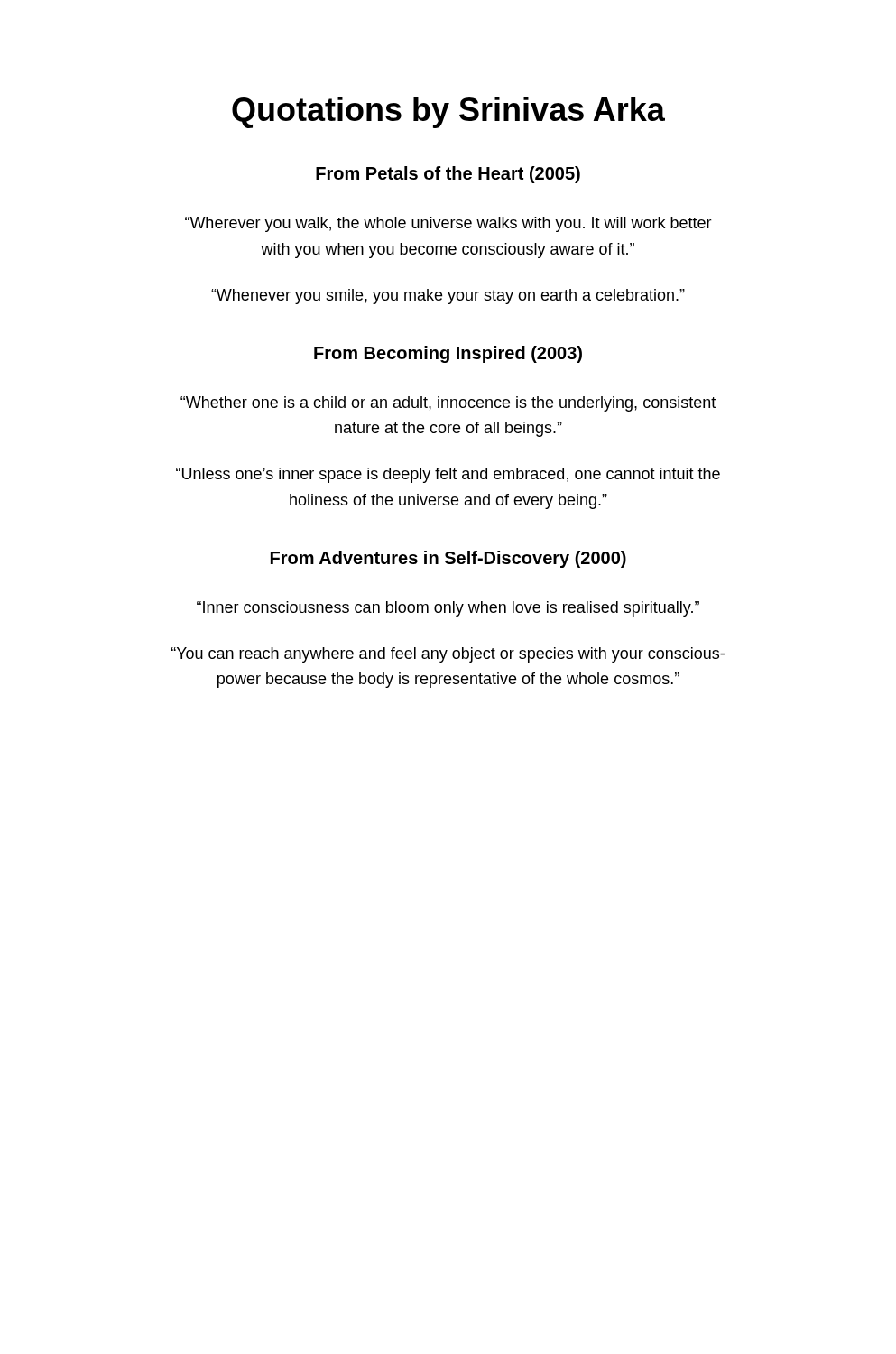The width and height of the screenshot is (896, 1354).
Task: Select the element starting "From Becoming Inspired (2003)"
Action: tap(448, 353)
